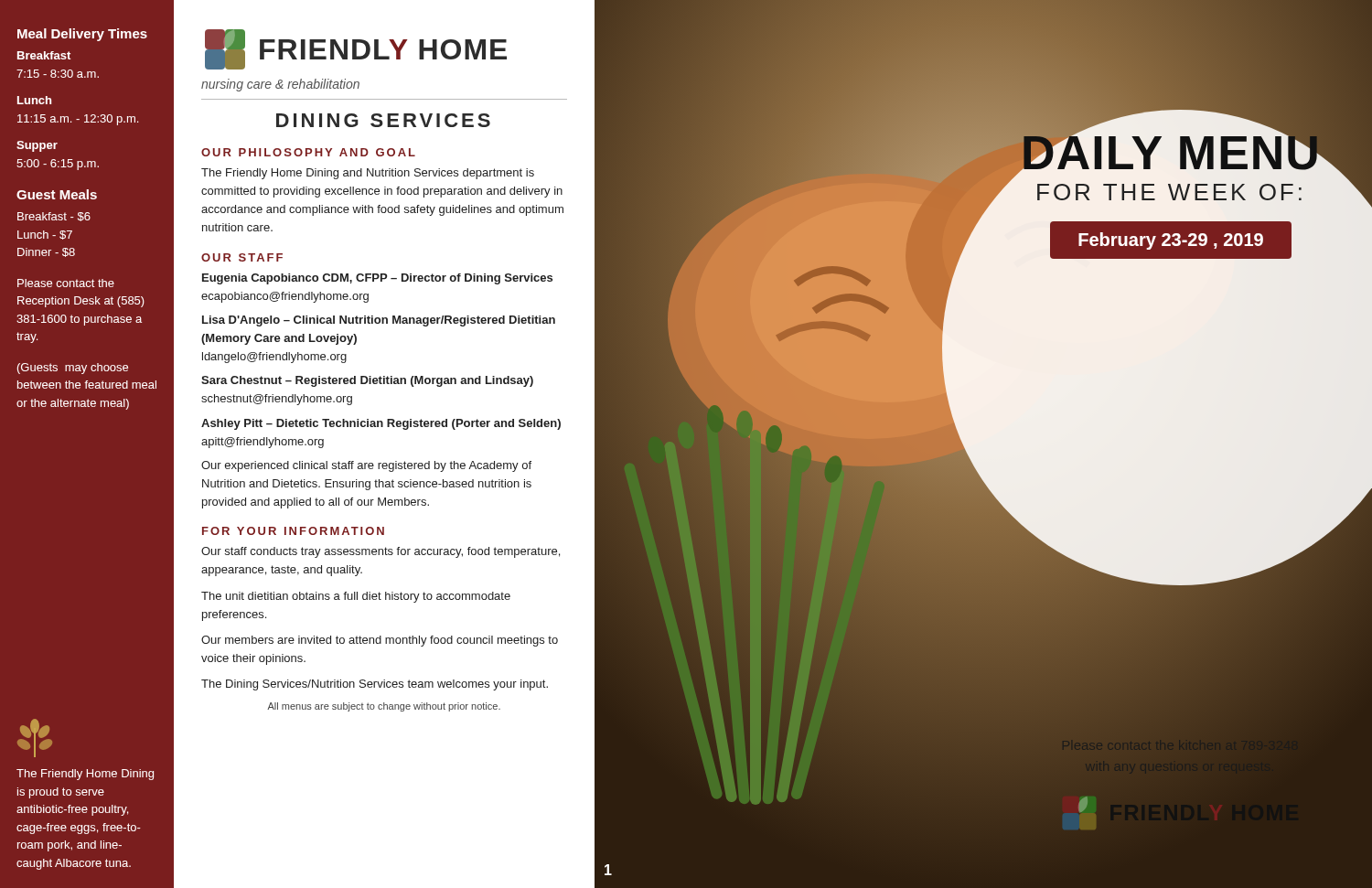1372x888 pixels.
Task: Navigate to the element starting "DINING SERVICES"
Action: click(x=384, y=120)
